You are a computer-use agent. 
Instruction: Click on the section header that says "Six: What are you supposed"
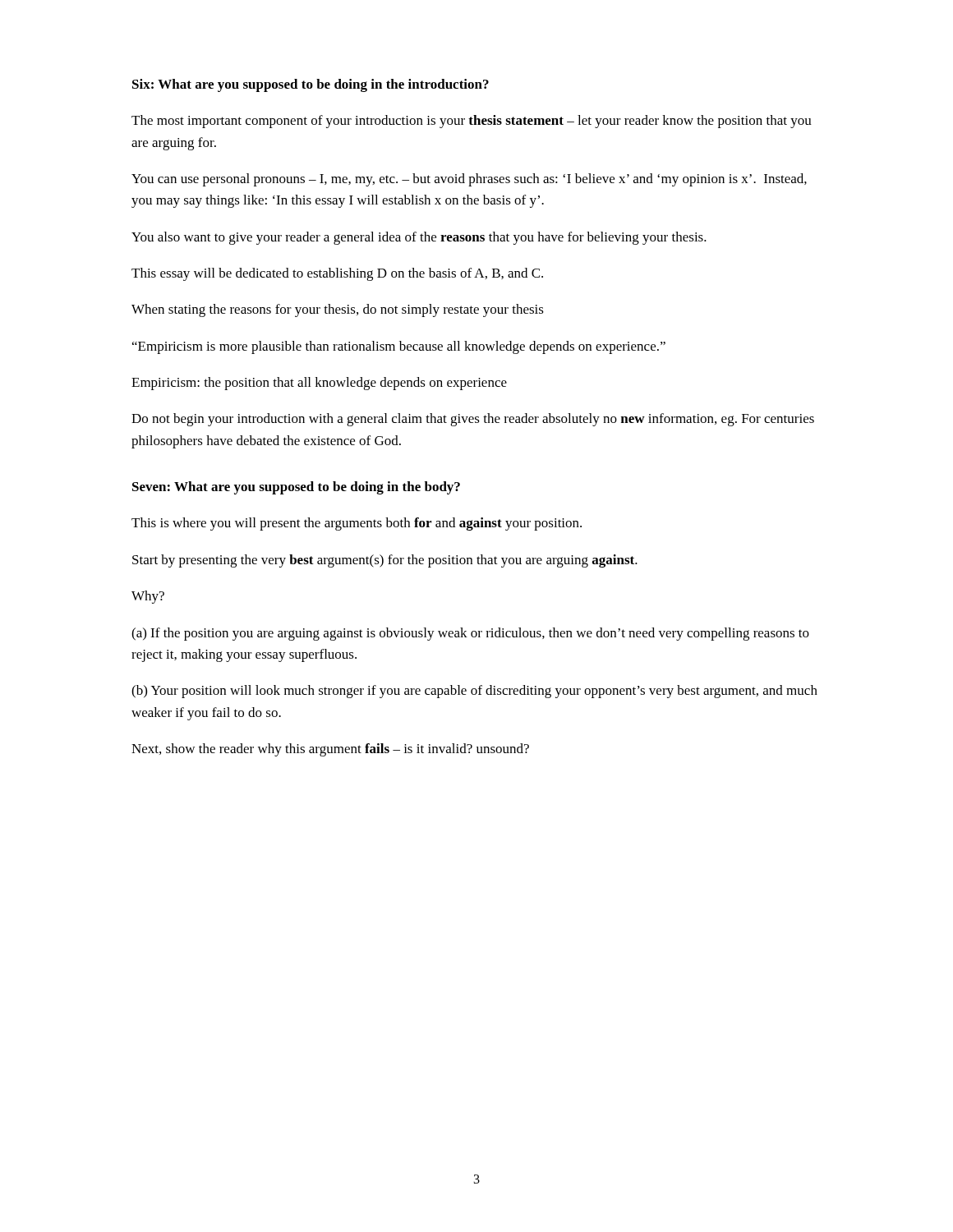point(310,84)
